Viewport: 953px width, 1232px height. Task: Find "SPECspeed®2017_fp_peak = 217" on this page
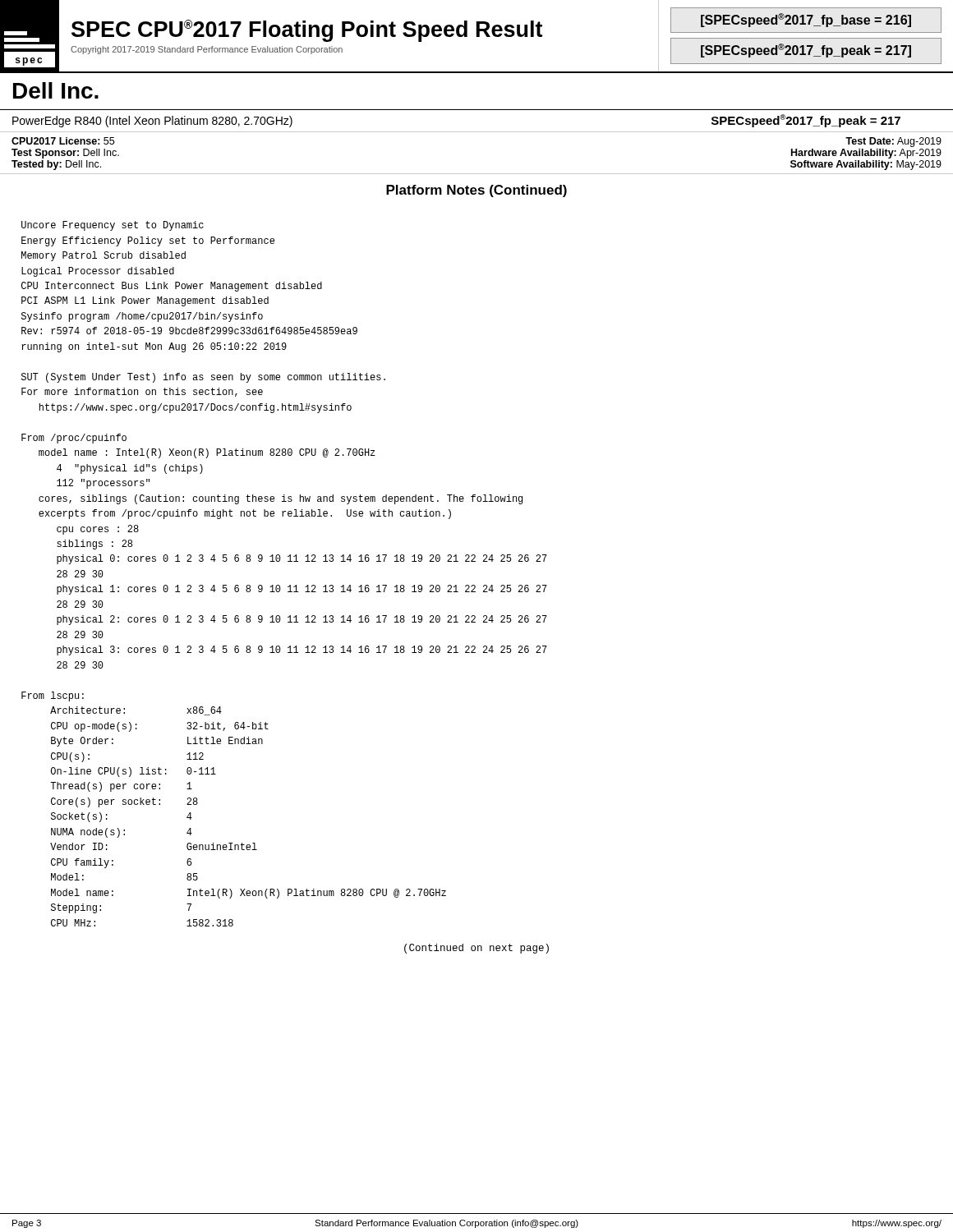[x=806, y=120]
